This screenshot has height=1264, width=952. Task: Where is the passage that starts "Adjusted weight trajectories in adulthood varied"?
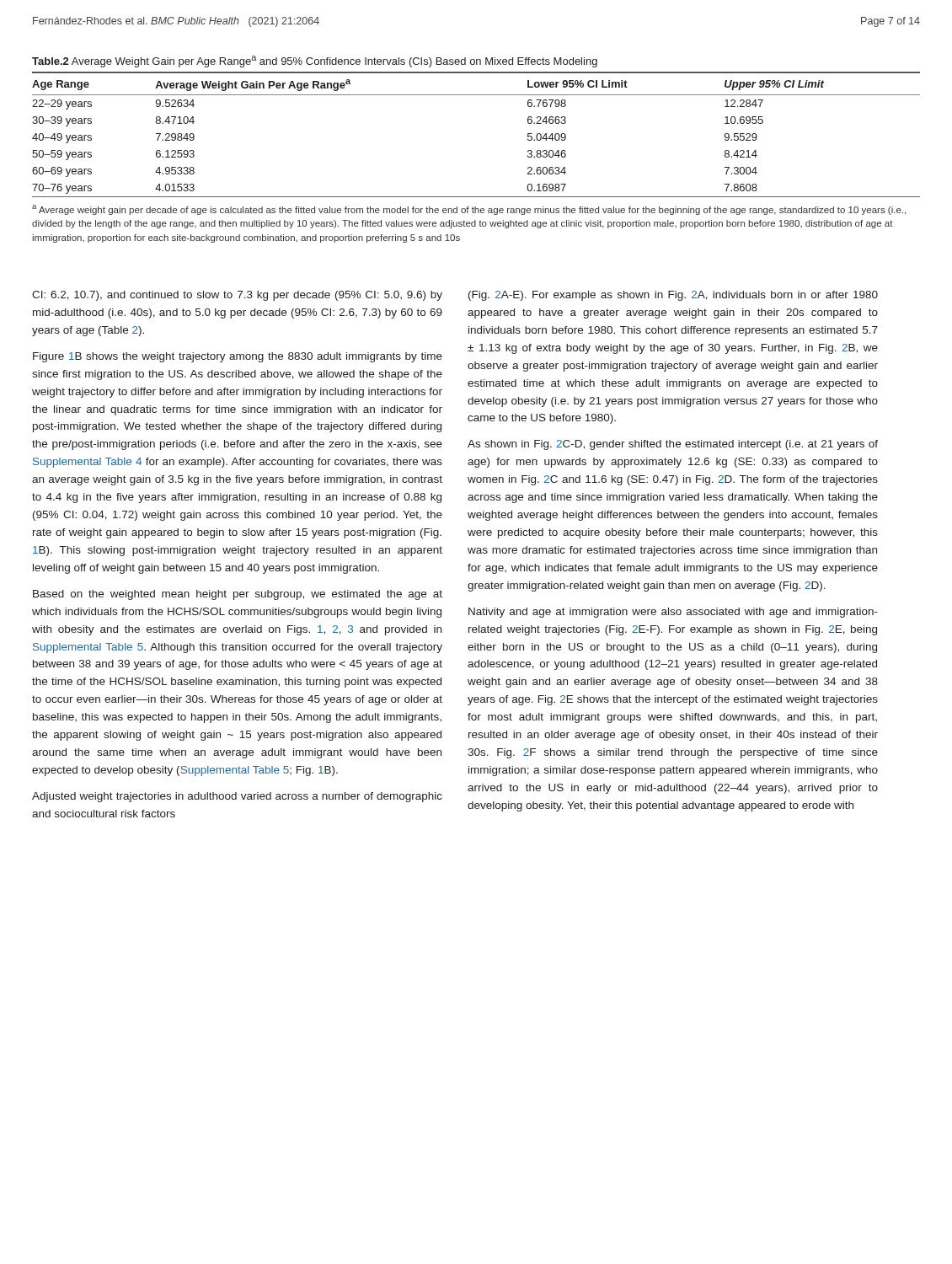(237, 805)
